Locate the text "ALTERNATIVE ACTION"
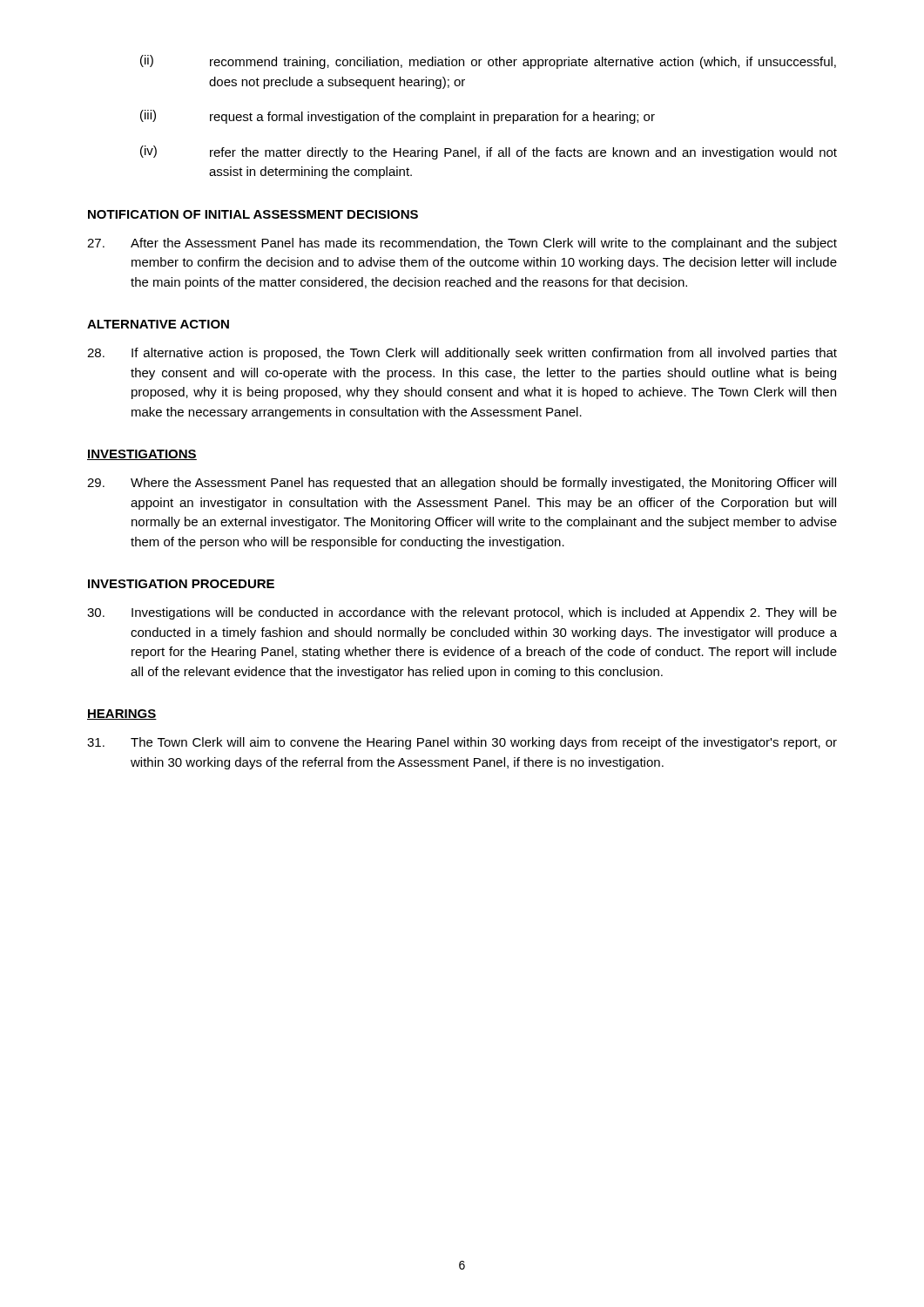 [158, 324]
